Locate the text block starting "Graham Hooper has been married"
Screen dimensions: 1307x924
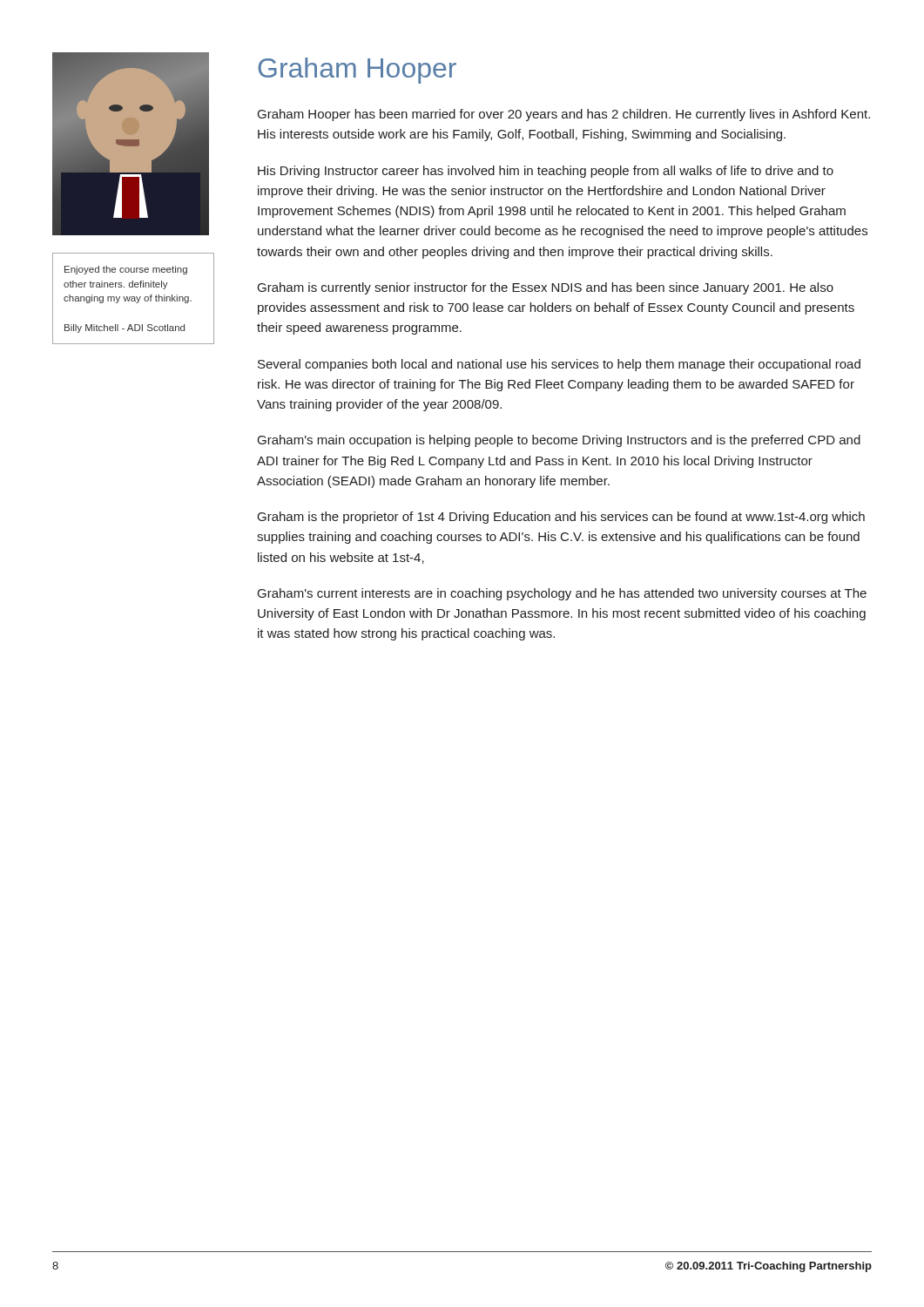click(x=564, y=124)
